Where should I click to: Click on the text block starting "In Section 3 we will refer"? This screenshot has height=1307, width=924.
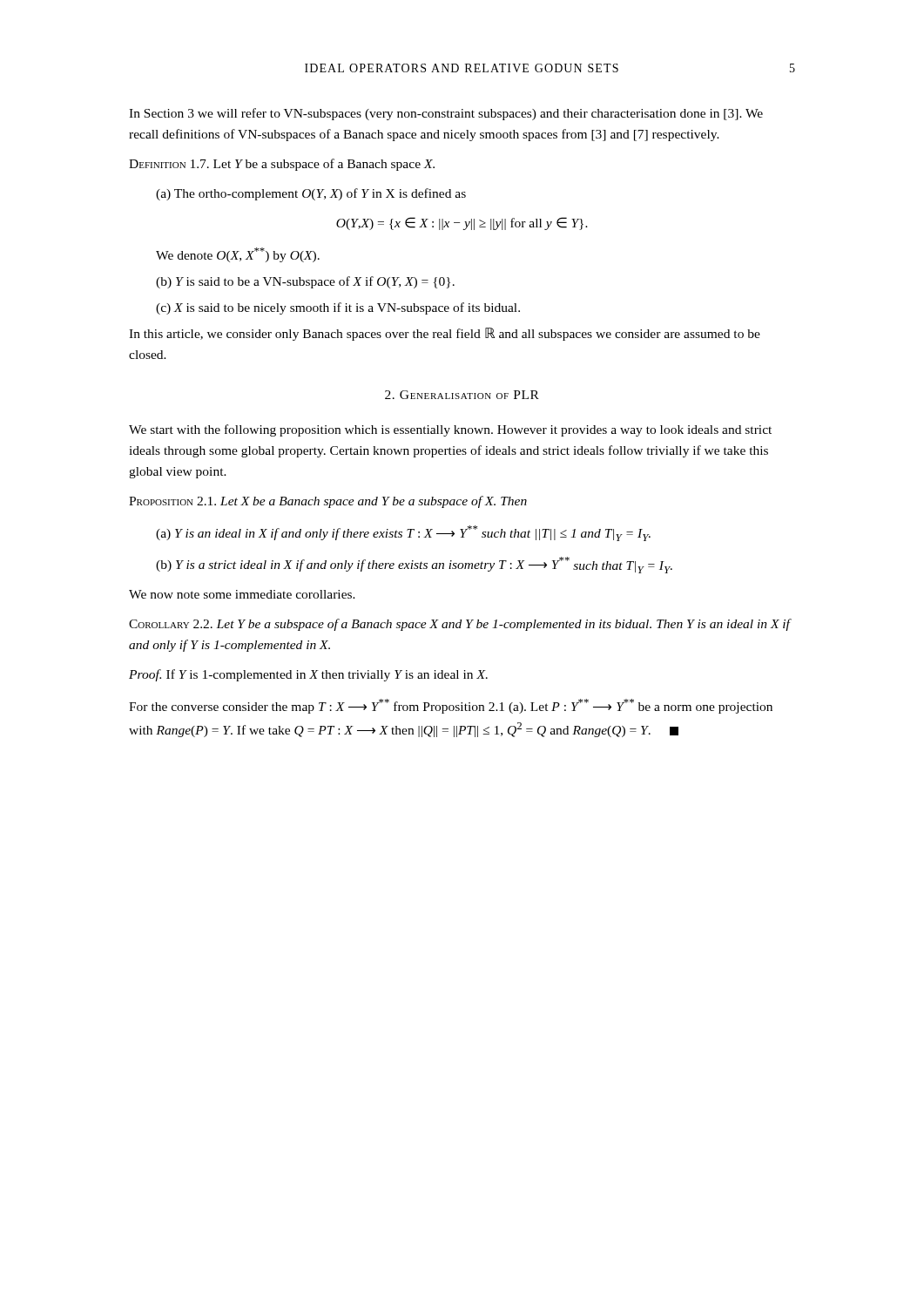[x=462, y=124]
